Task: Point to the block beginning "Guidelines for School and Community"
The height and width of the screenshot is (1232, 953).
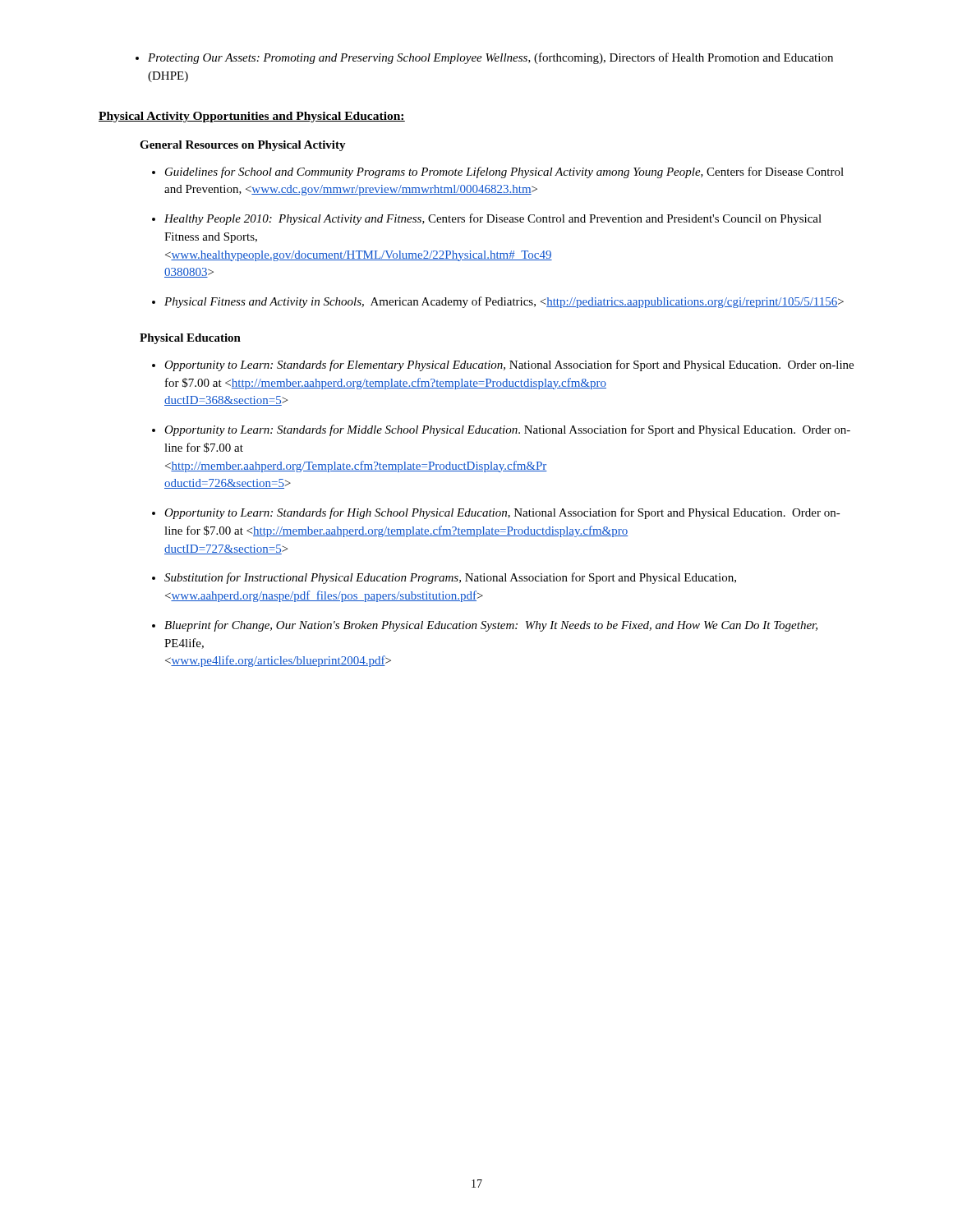Action: pyautogui.click(x=504, y=180)
